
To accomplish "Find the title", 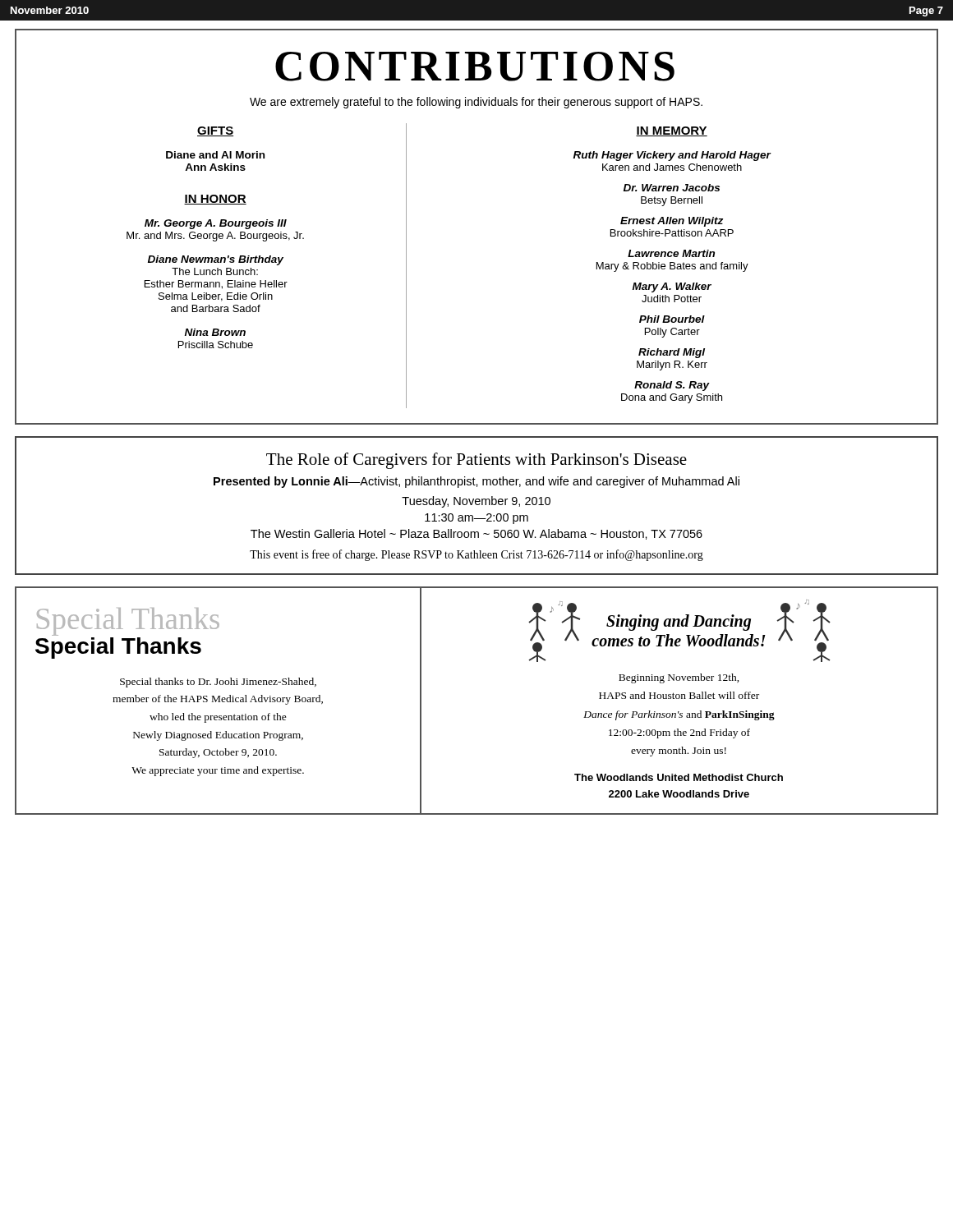I will [x=476, y=225].
